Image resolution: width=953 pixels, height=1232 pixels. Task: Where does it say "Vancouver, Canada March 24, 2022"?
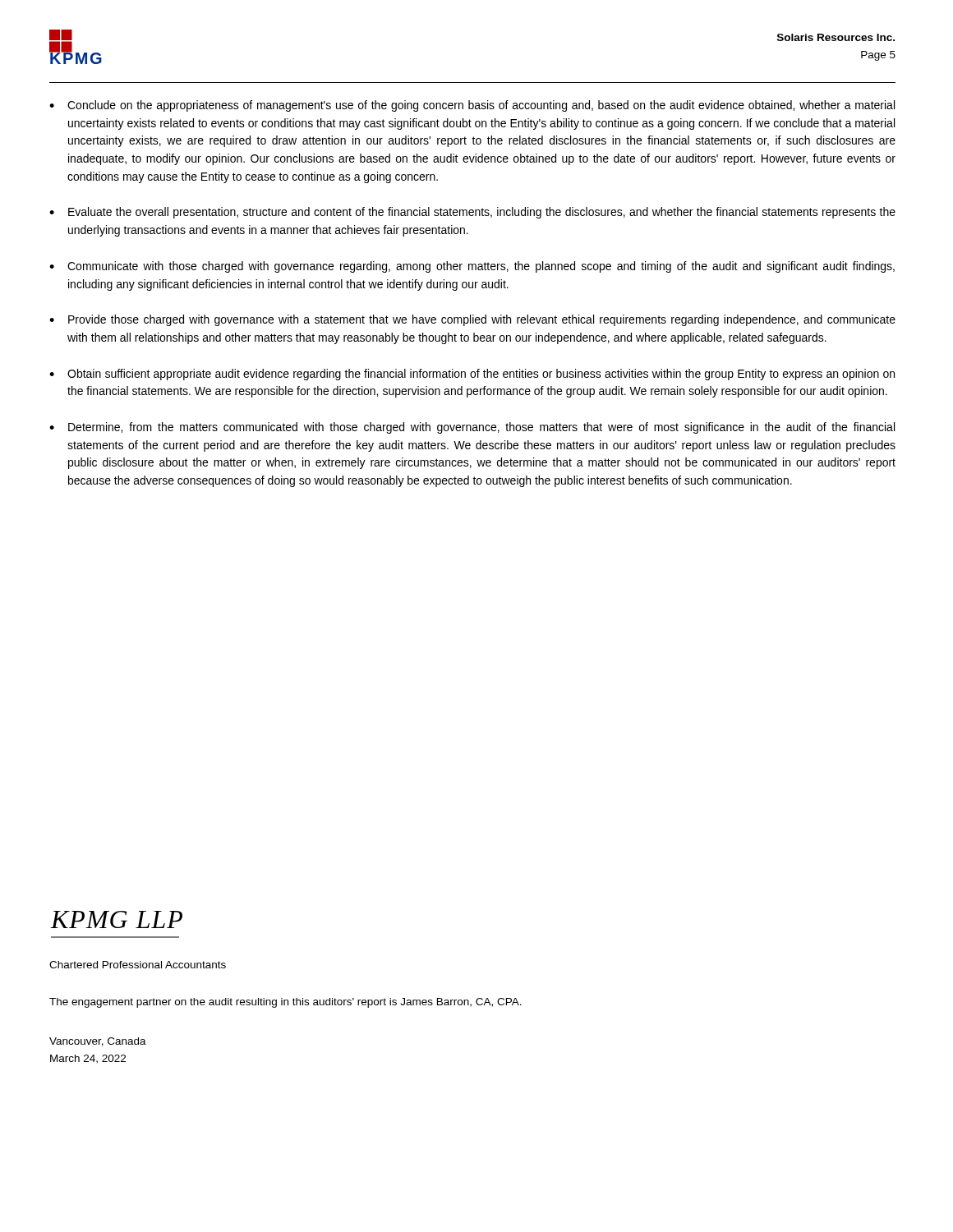(x=98, y=1050)
